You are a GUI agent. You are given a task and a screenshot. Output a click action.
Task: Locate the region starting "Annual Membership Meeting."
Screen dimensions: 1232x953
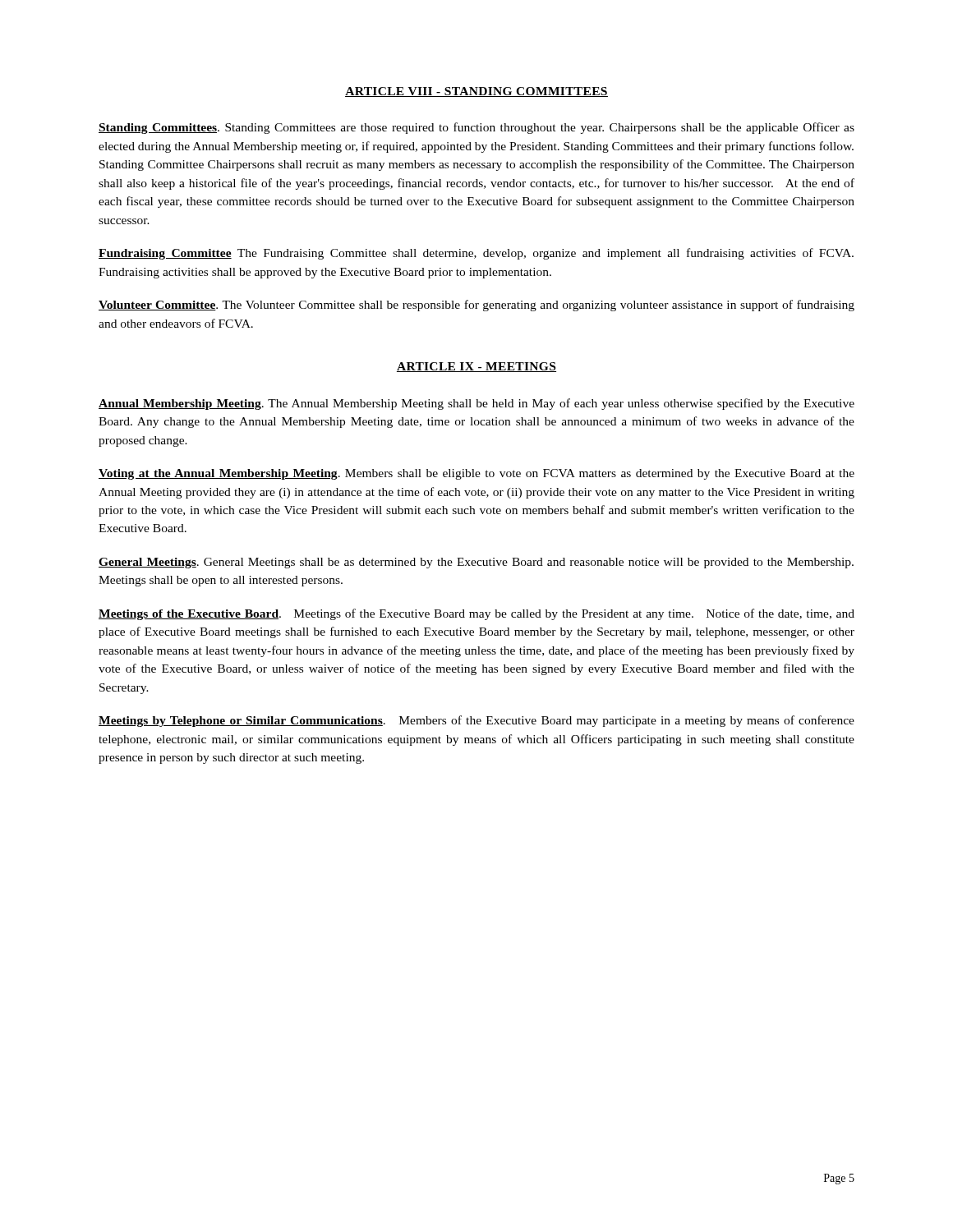click(x=476, y=421)
